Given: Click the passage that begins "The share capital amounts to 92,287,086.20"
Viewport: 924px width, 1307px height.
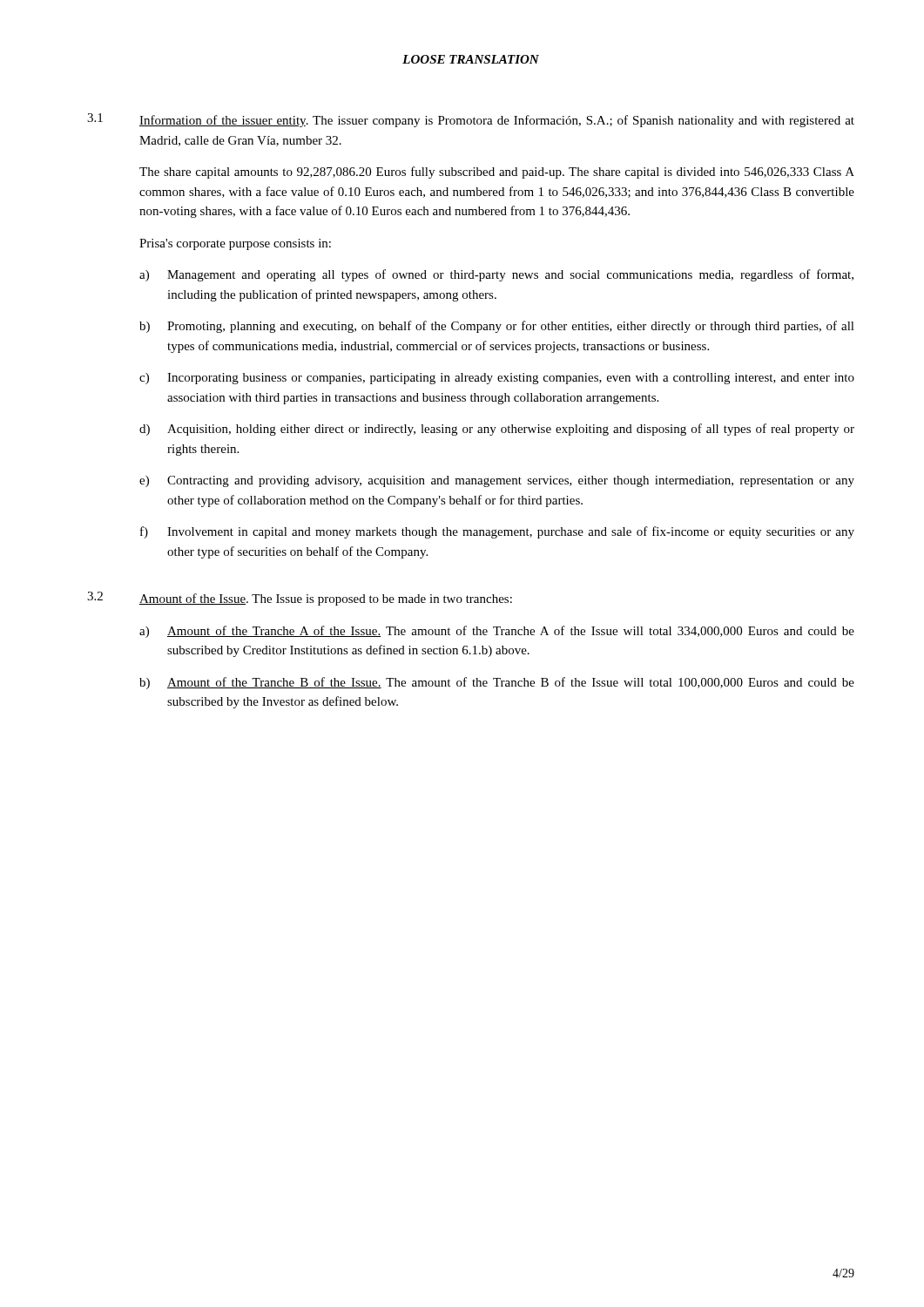Looking at the screenshot, I should pos(497,191).
